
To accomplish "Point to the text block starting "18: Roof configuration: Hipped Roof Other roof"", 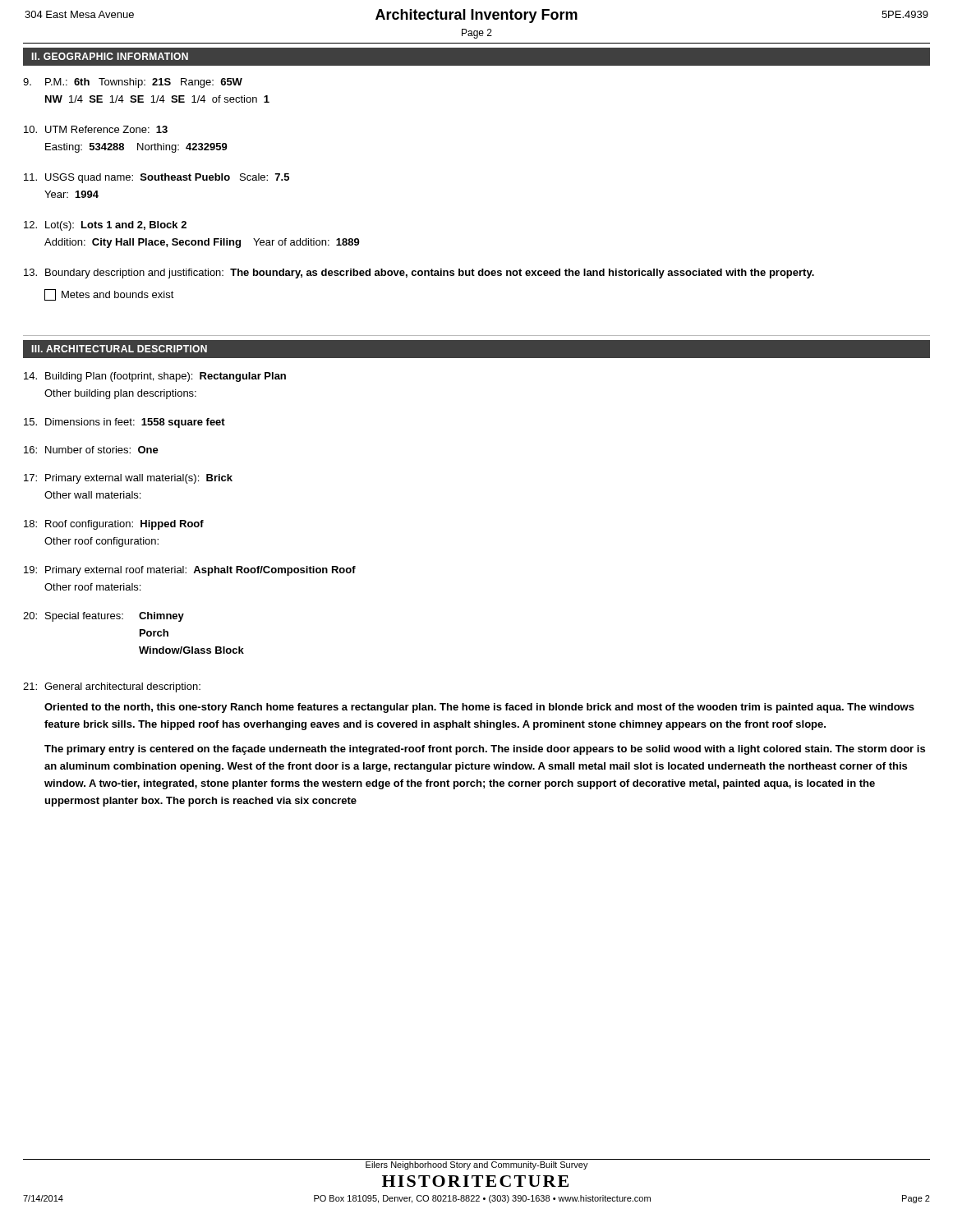I will 114,525.
